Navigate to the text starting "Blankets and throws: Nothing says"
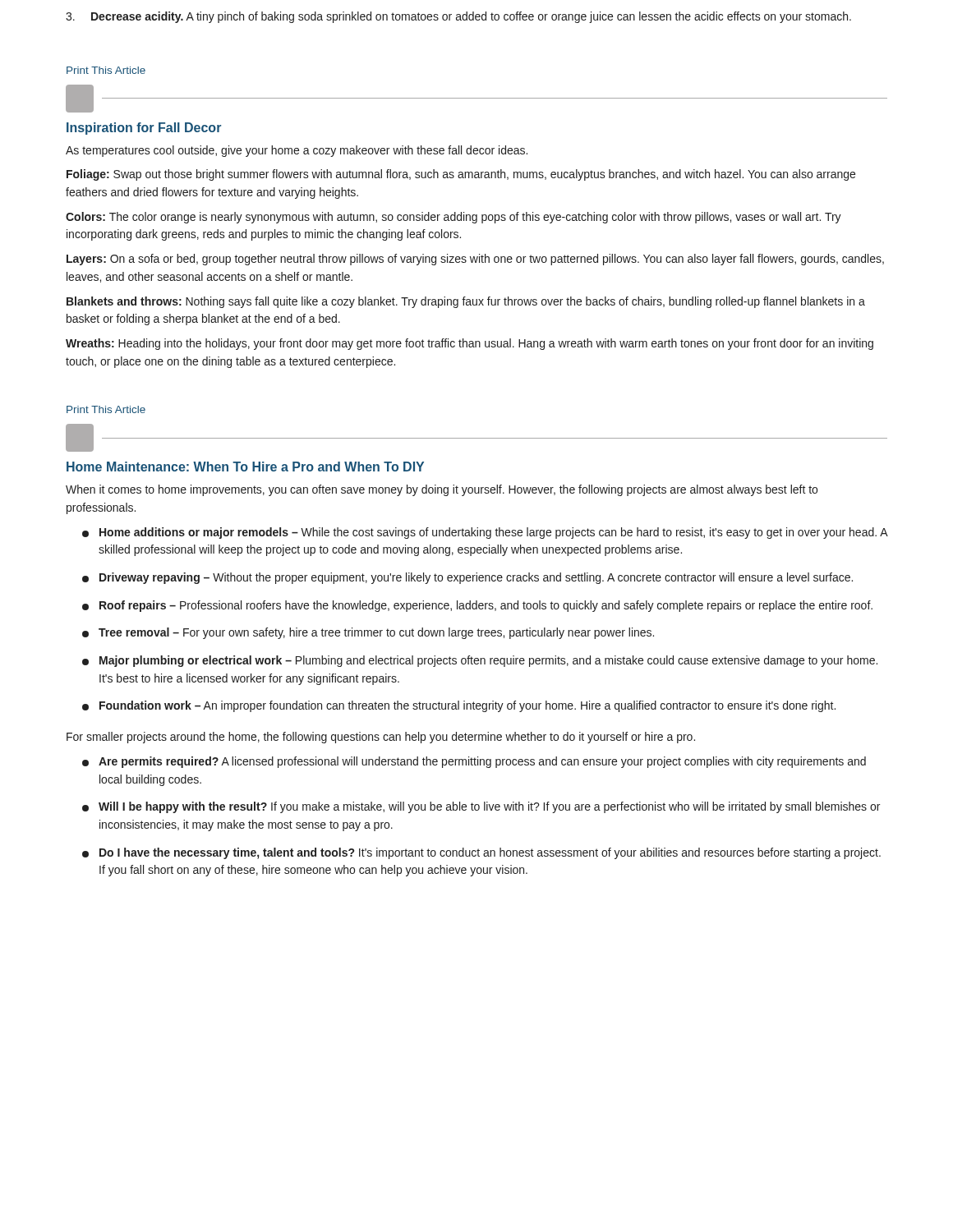 point(465,310)
